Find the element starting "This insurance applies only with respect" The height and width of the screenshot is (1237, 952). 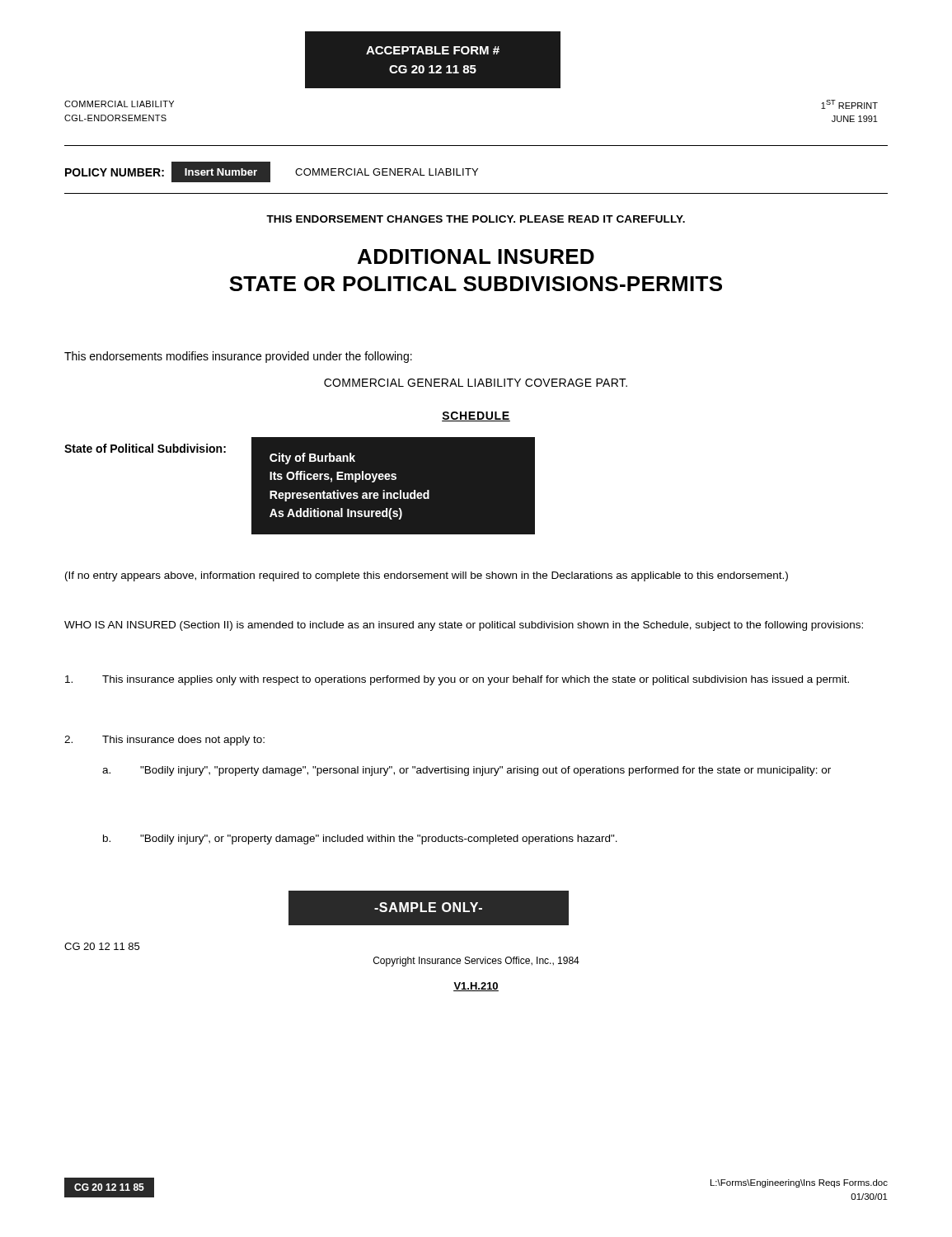pos(457,680)
